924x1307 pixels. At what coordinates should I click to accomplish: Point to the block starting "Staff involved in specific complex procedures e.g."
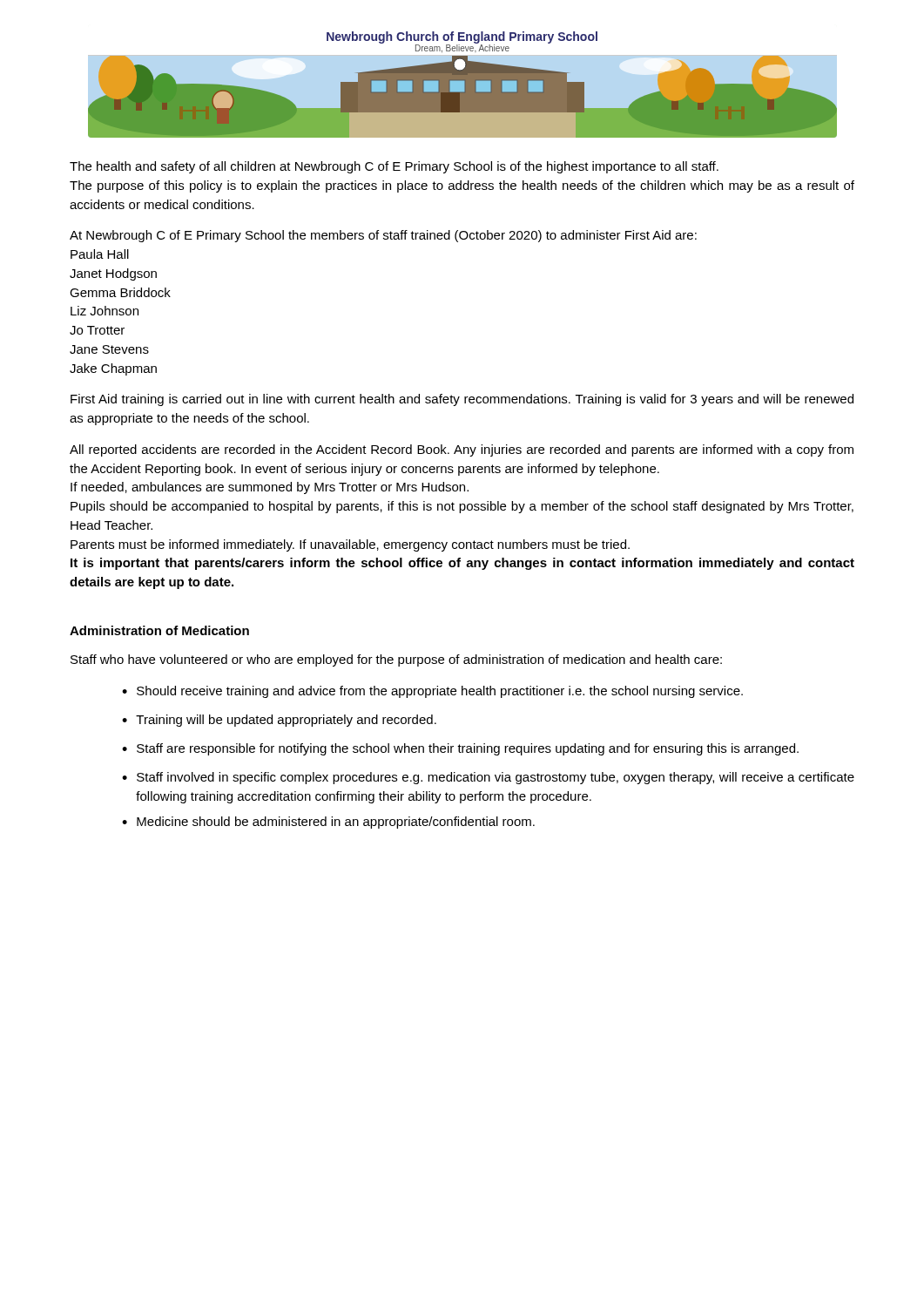(x=495, y=786)
